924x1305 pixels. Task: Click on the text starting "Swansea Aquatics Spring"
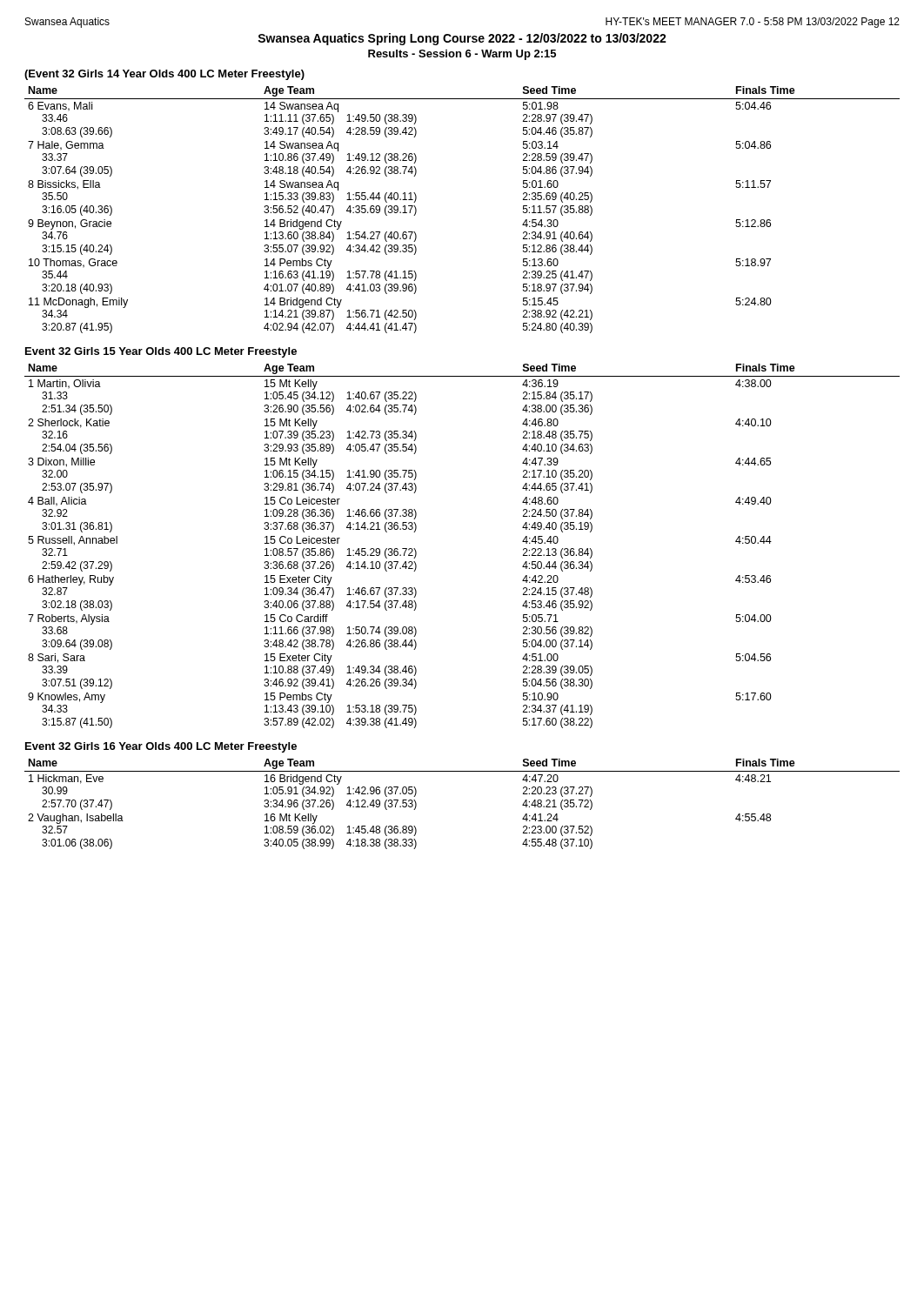(462, 38)
